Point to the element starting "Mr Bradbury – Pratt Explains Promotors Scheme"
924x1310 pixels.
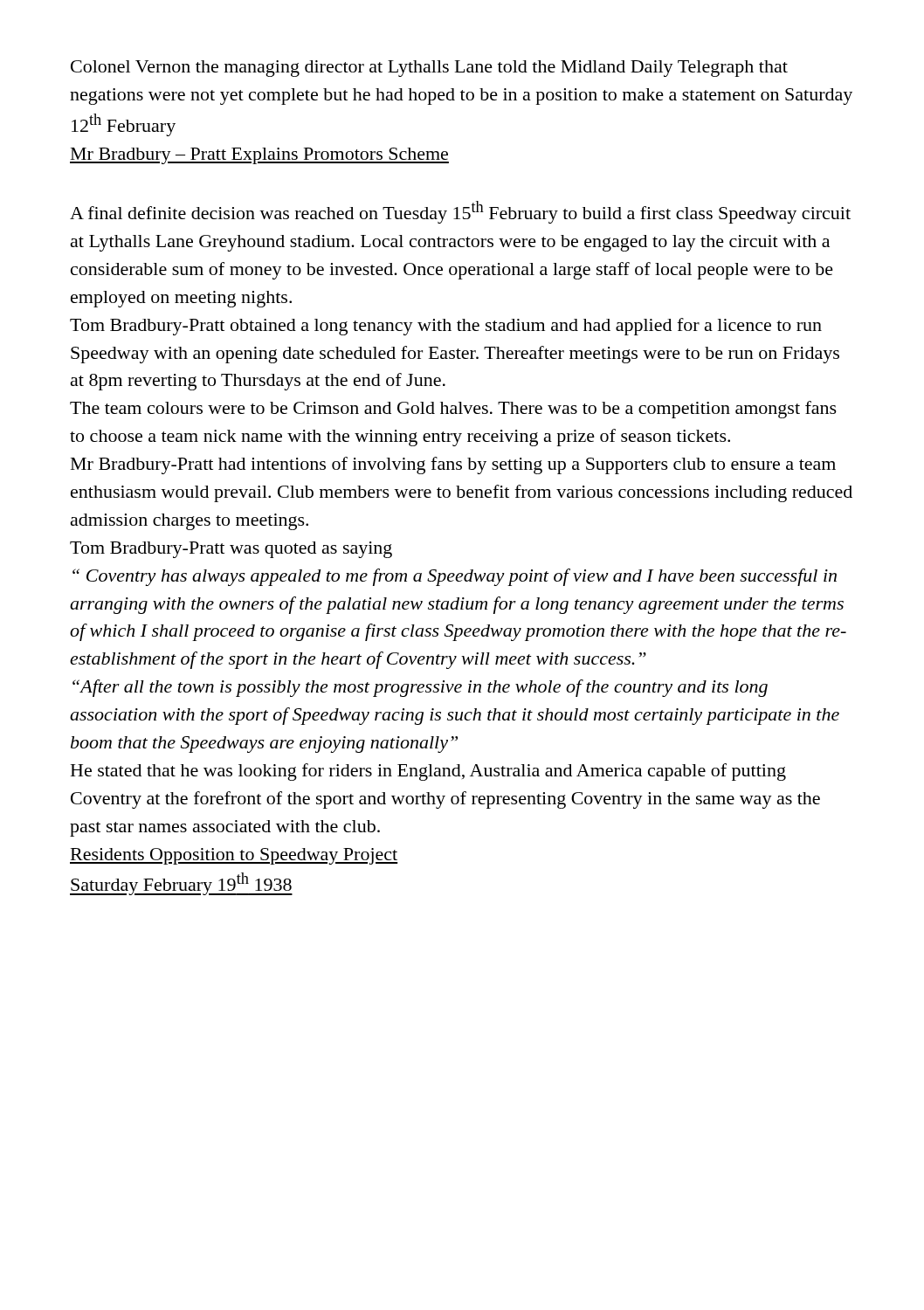pyautogui.click(x=259, y=153)
